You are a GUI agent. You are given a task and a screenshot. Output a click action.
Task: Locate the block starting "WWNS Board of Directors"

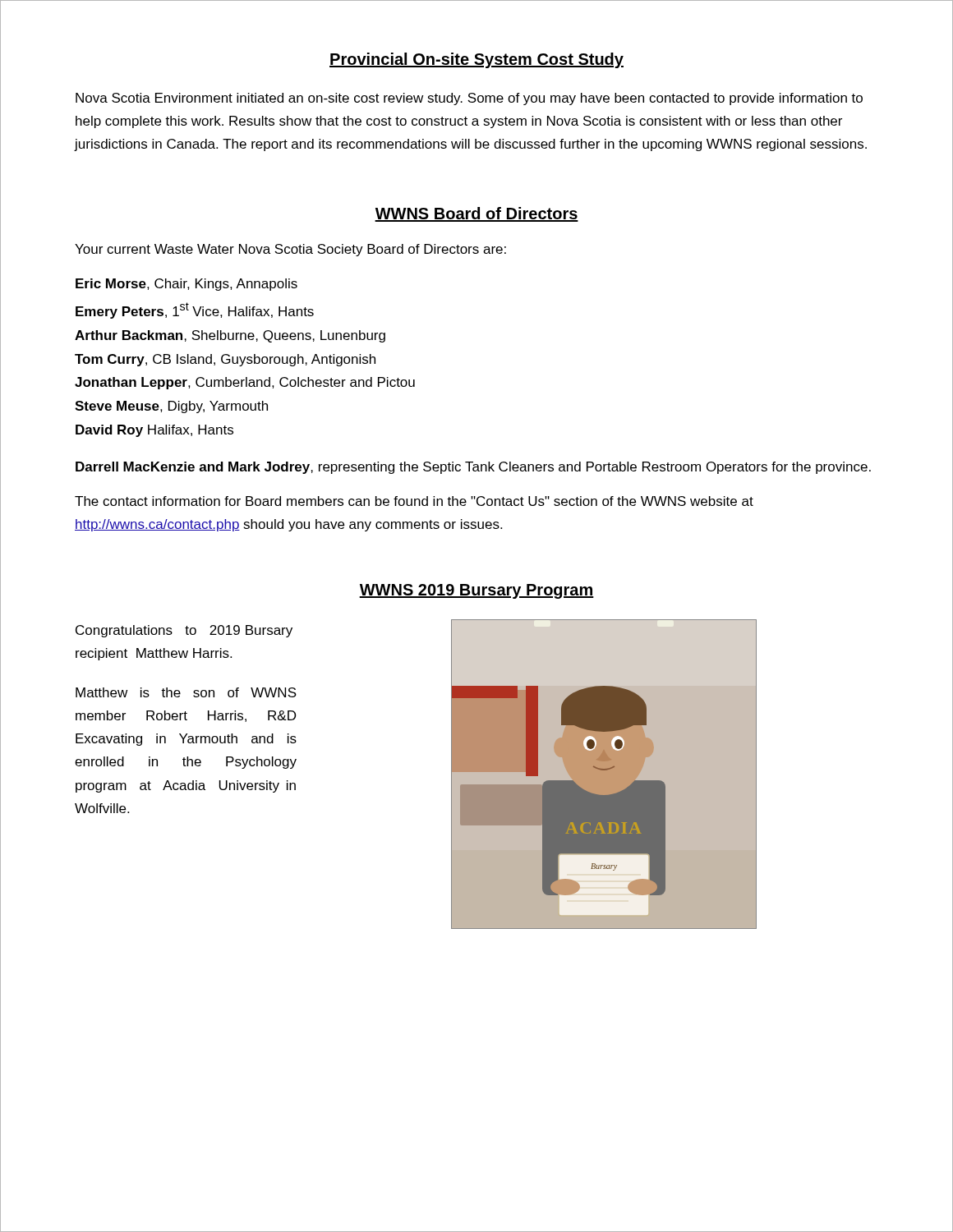pos(476,214)
